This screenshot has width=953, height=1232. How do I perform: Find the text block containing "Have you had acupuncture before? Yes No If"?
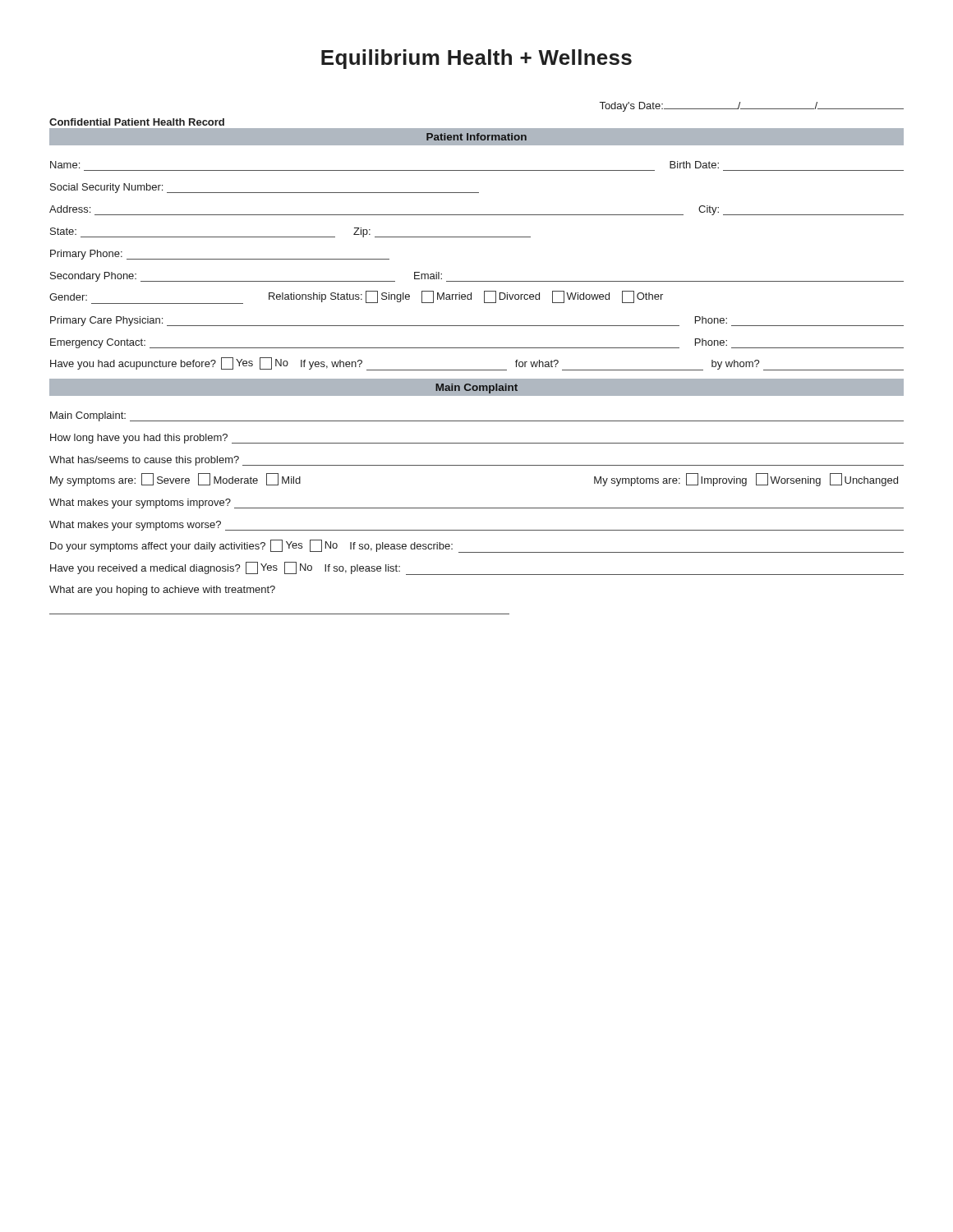tap(476, 363)
